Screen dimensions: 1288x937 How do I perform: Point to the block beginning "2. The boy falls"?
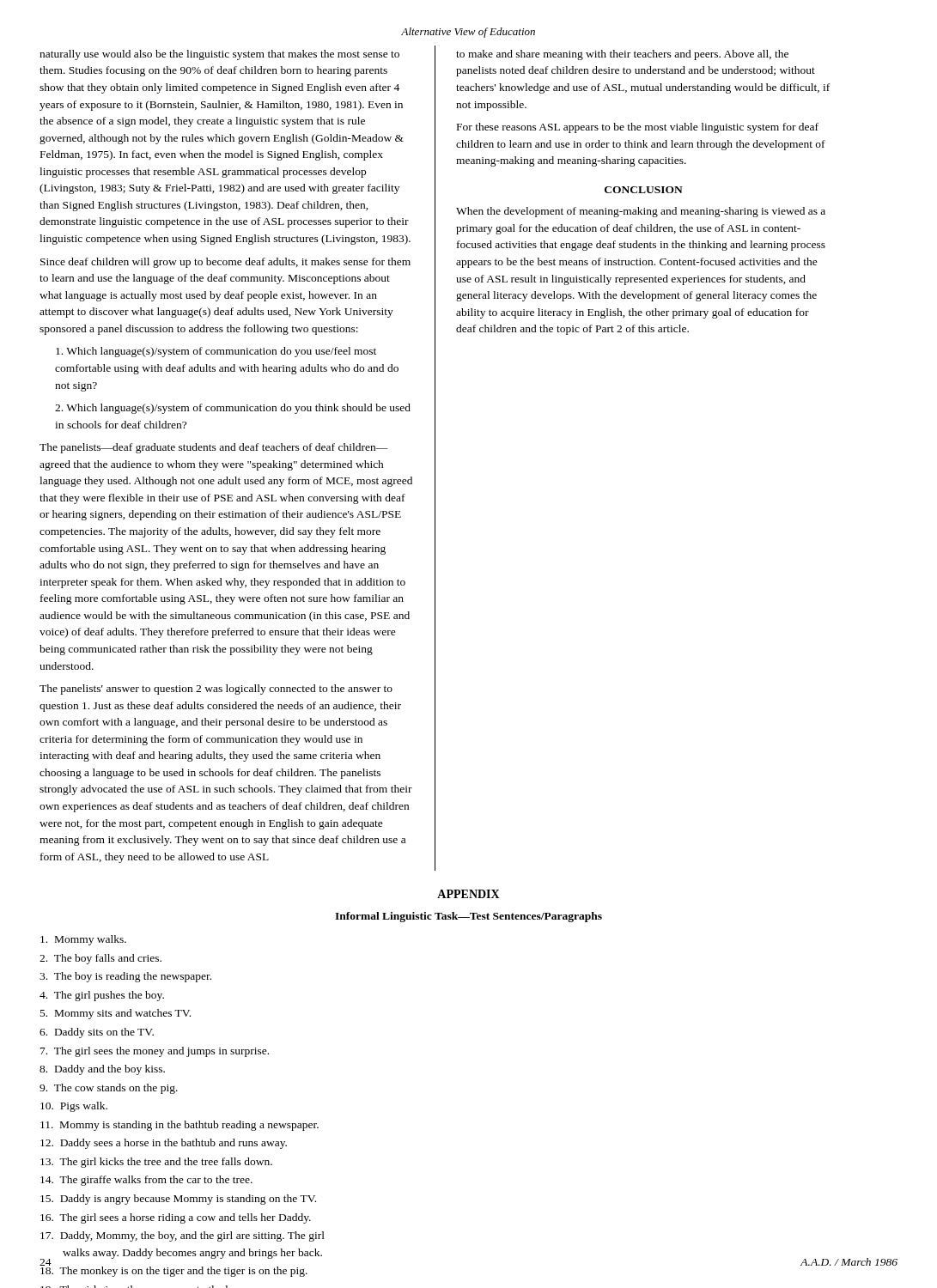101,958
